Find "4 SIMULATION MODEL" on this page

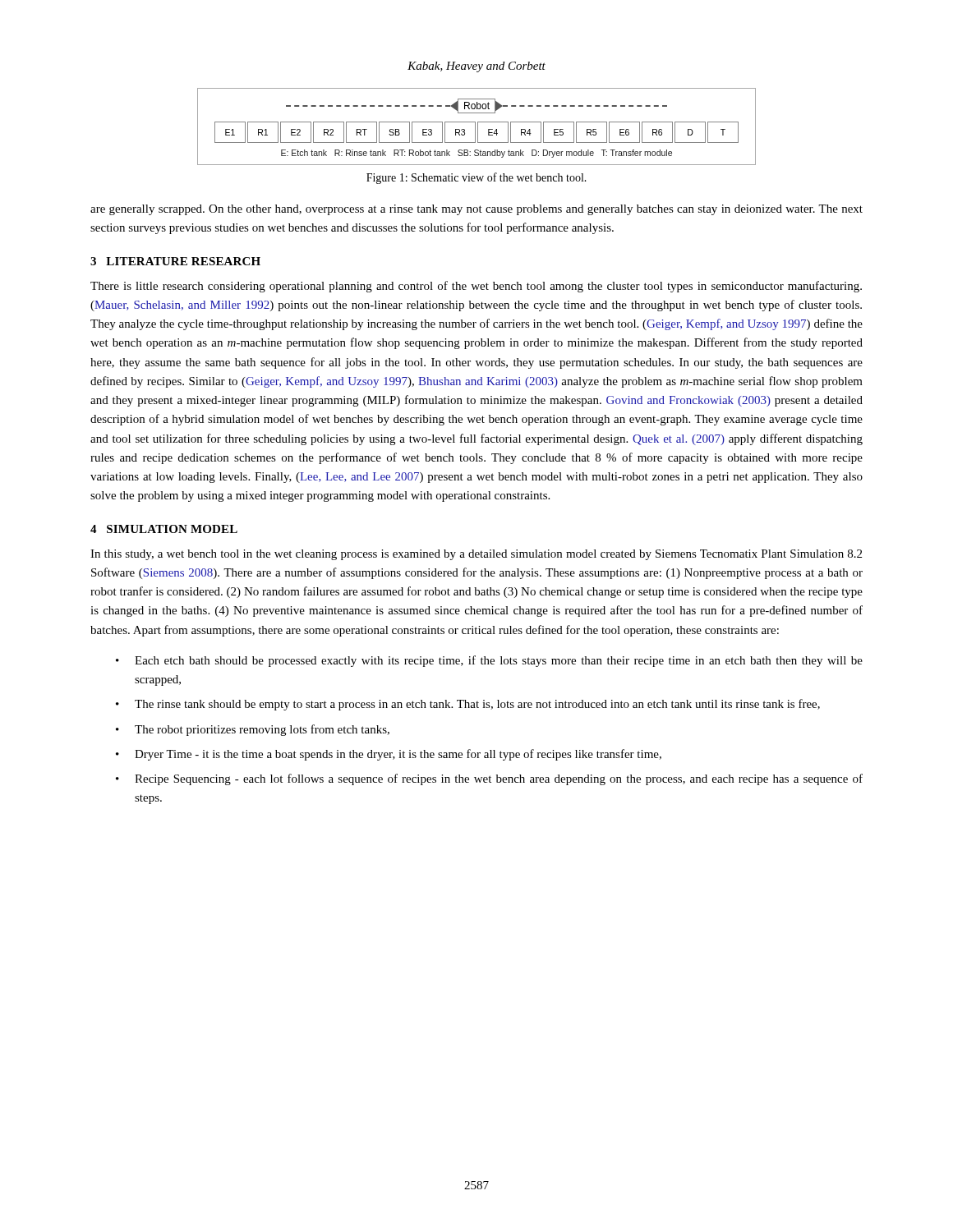coord(164,529)
